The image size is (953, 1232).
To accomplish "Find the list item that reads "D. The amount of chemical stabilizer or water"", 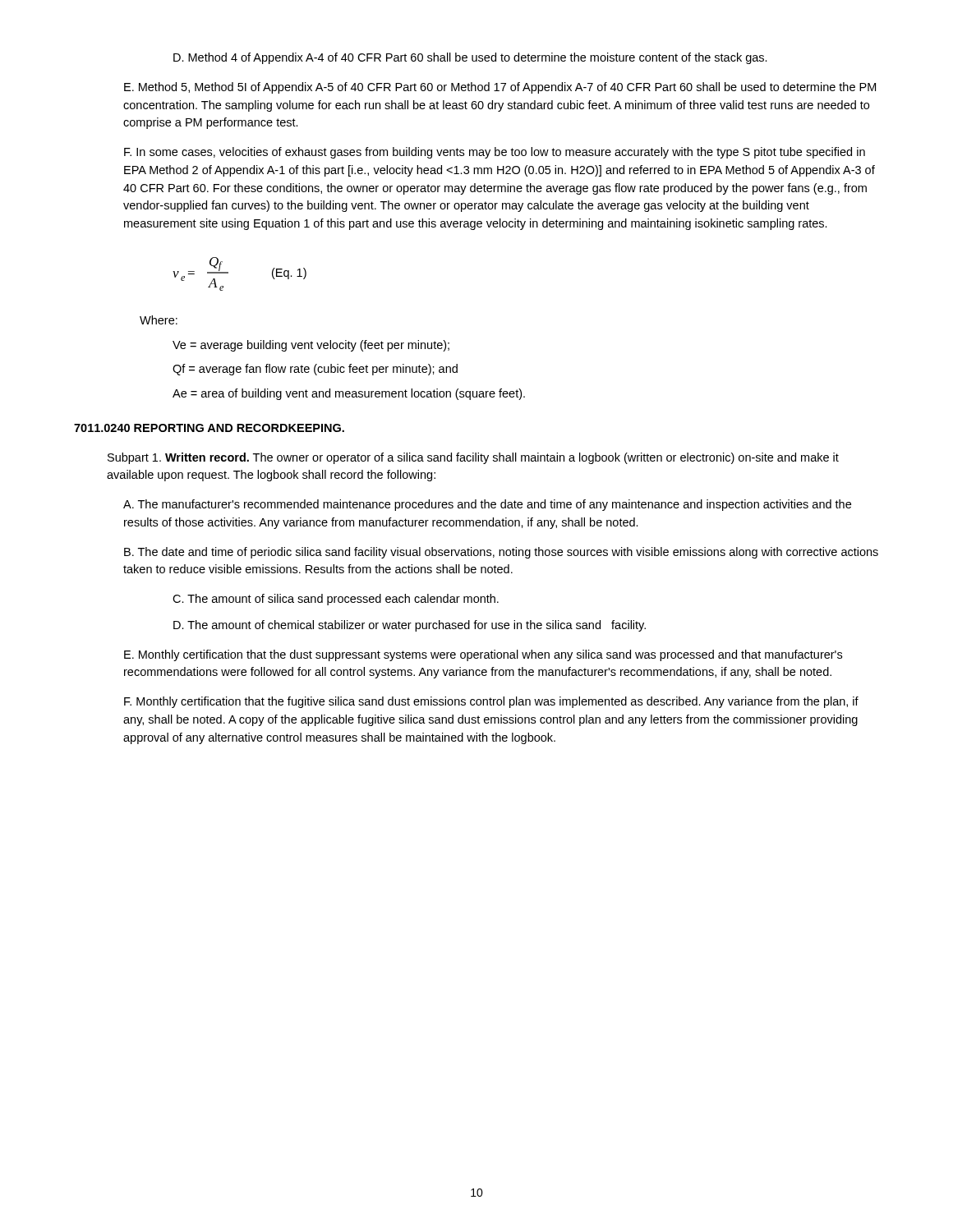I will point(410,625).
